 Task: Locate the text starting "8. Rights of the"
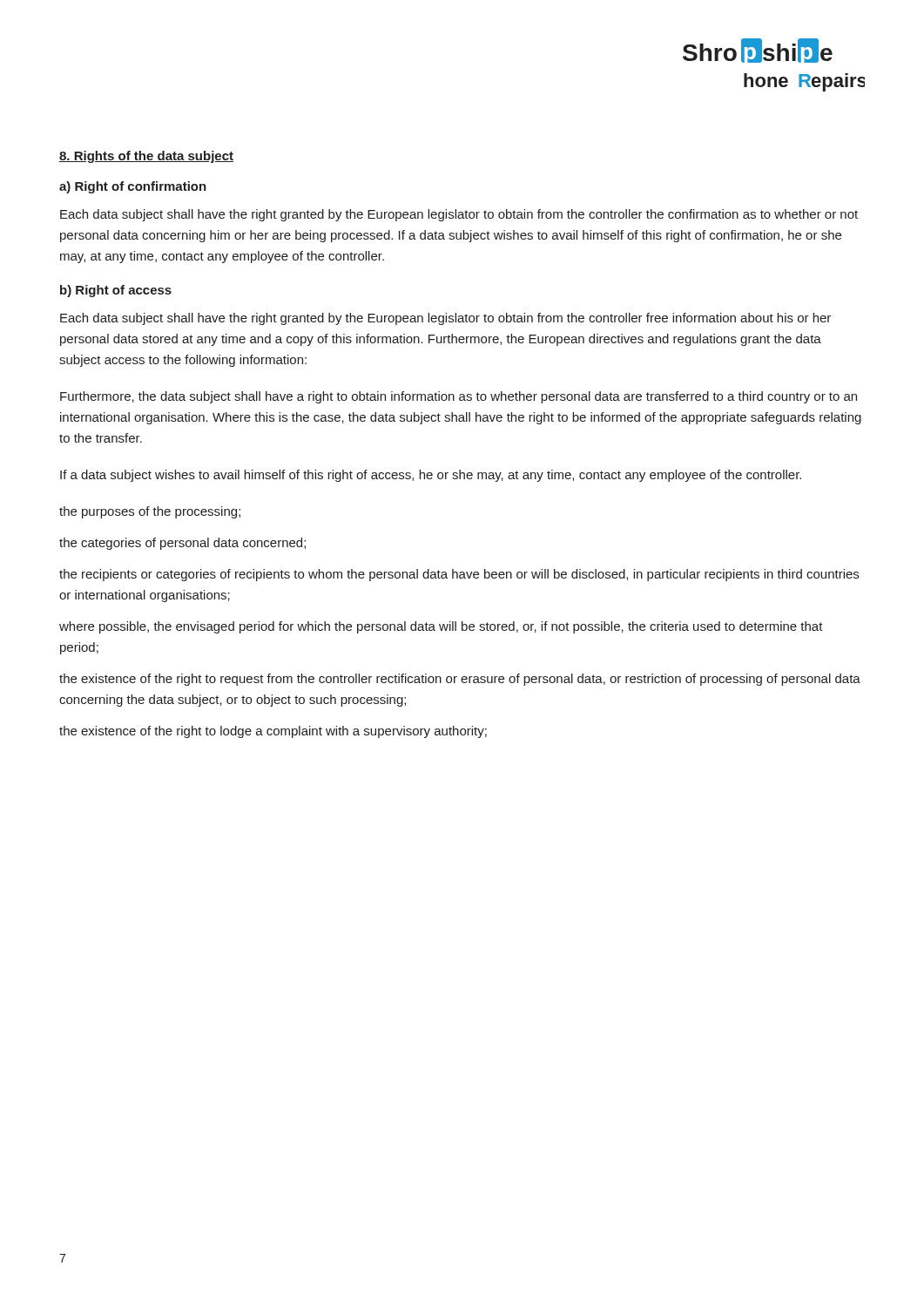click(146, 156)
